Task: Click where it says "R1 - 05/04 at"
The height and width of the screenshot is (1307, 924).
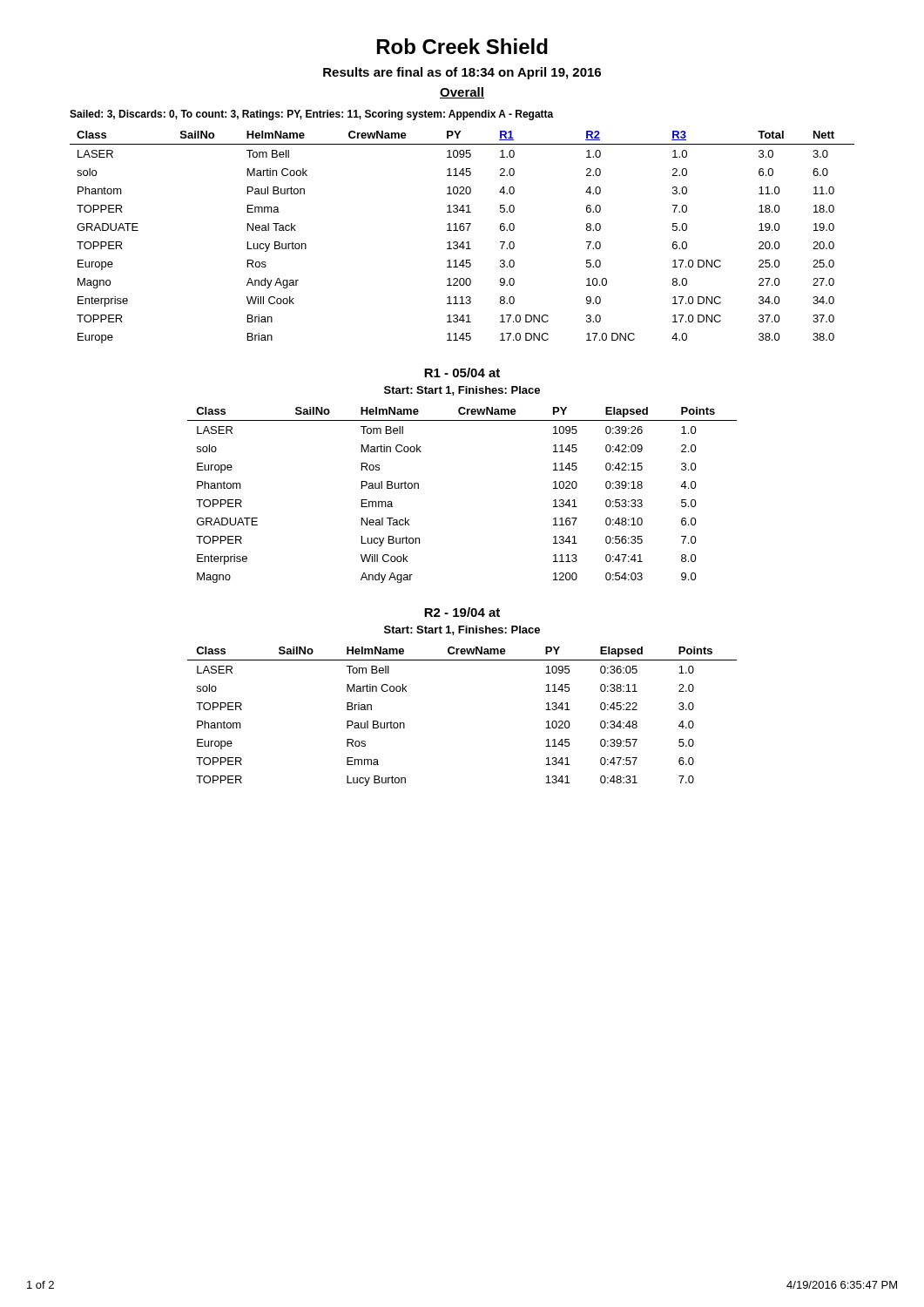Action: coord(462,372)
